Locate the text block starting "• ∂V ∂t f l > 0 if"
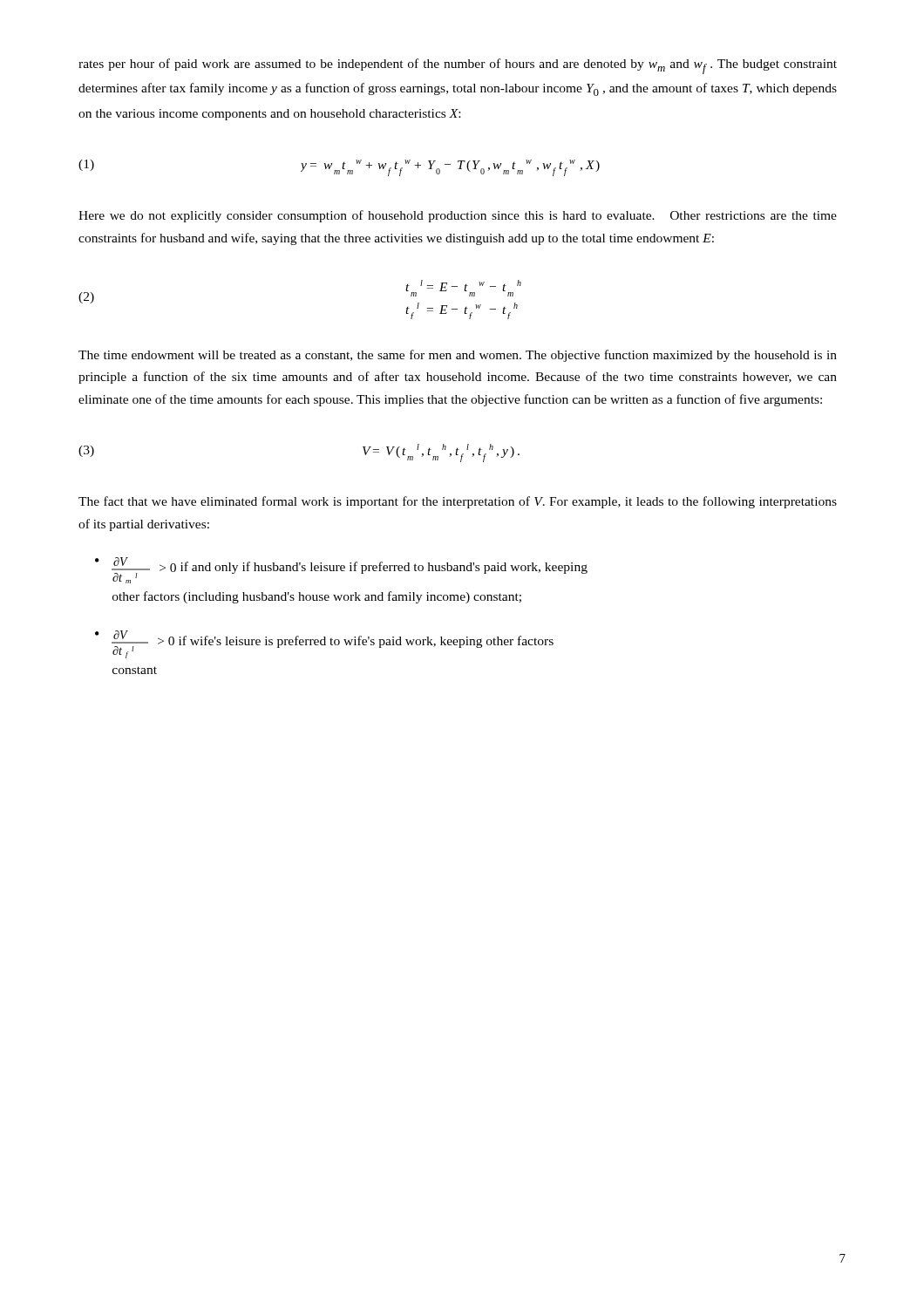The width and height of the screenshot is (924, 1308). coord(466,652)
